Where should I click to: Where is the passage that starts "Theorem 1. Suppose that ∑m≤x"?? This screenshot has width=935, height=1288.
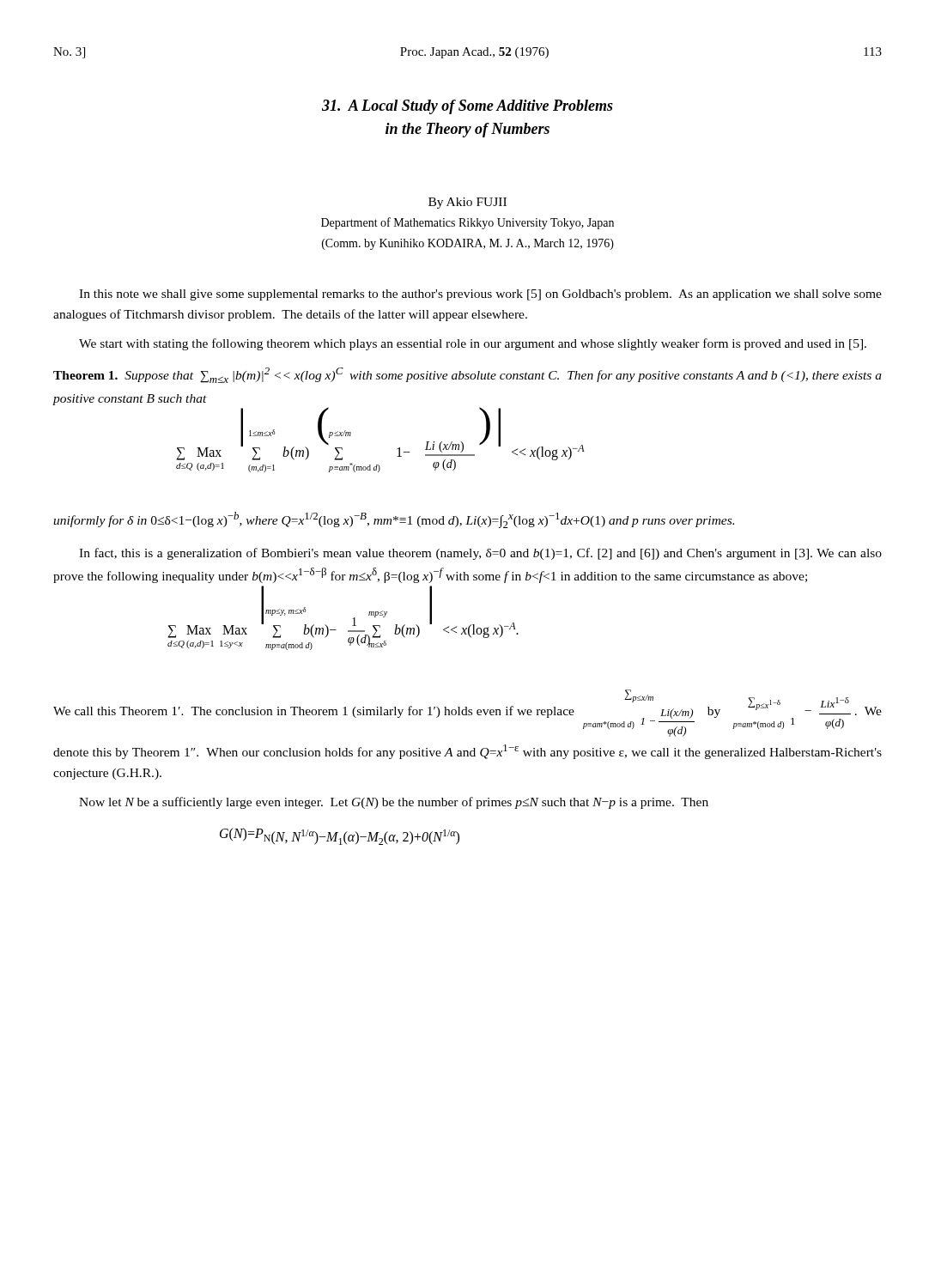(x=468, y=385)
